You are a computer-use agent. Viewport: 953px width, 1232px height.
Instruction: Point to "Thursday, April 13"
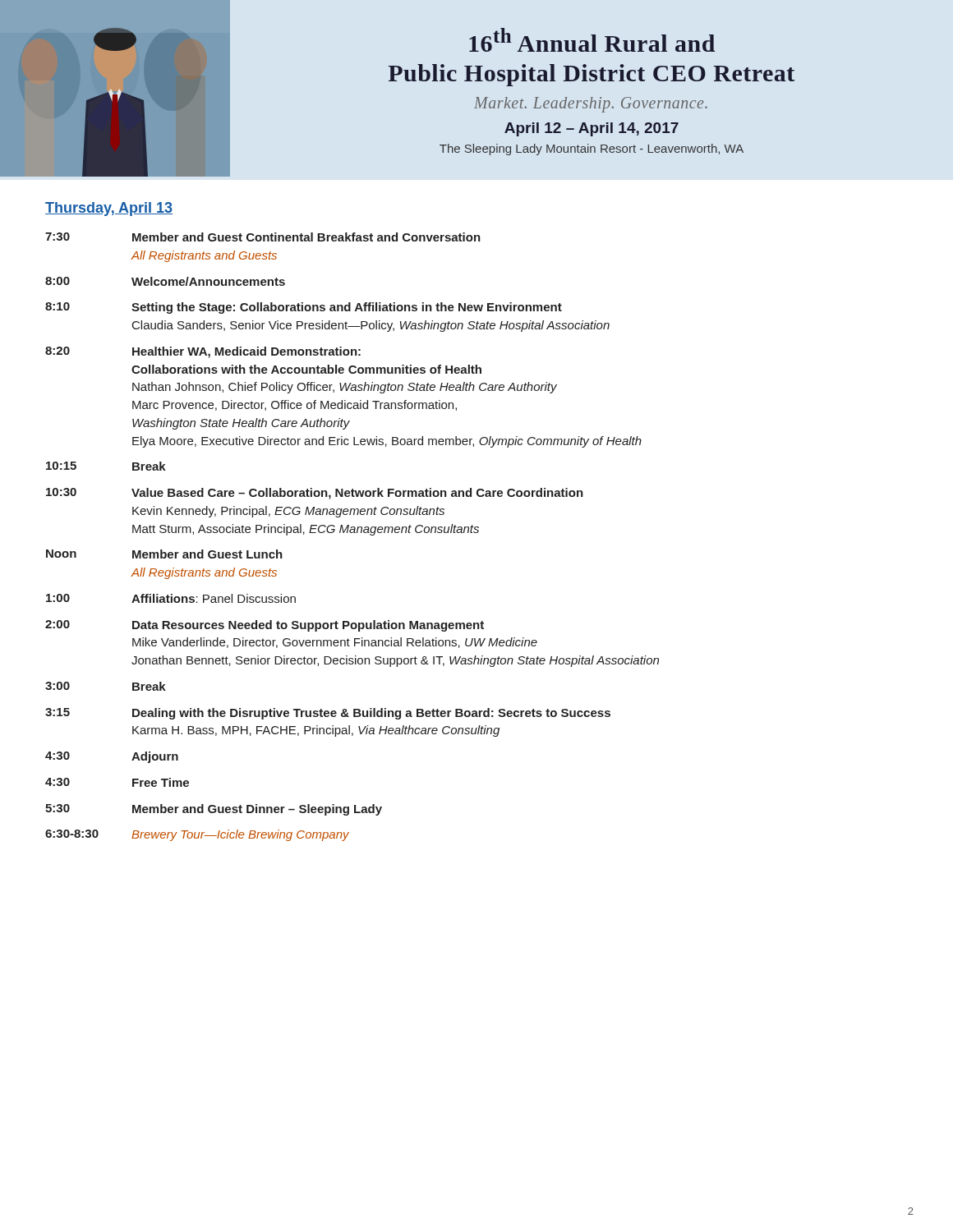(x=109, y=208)
